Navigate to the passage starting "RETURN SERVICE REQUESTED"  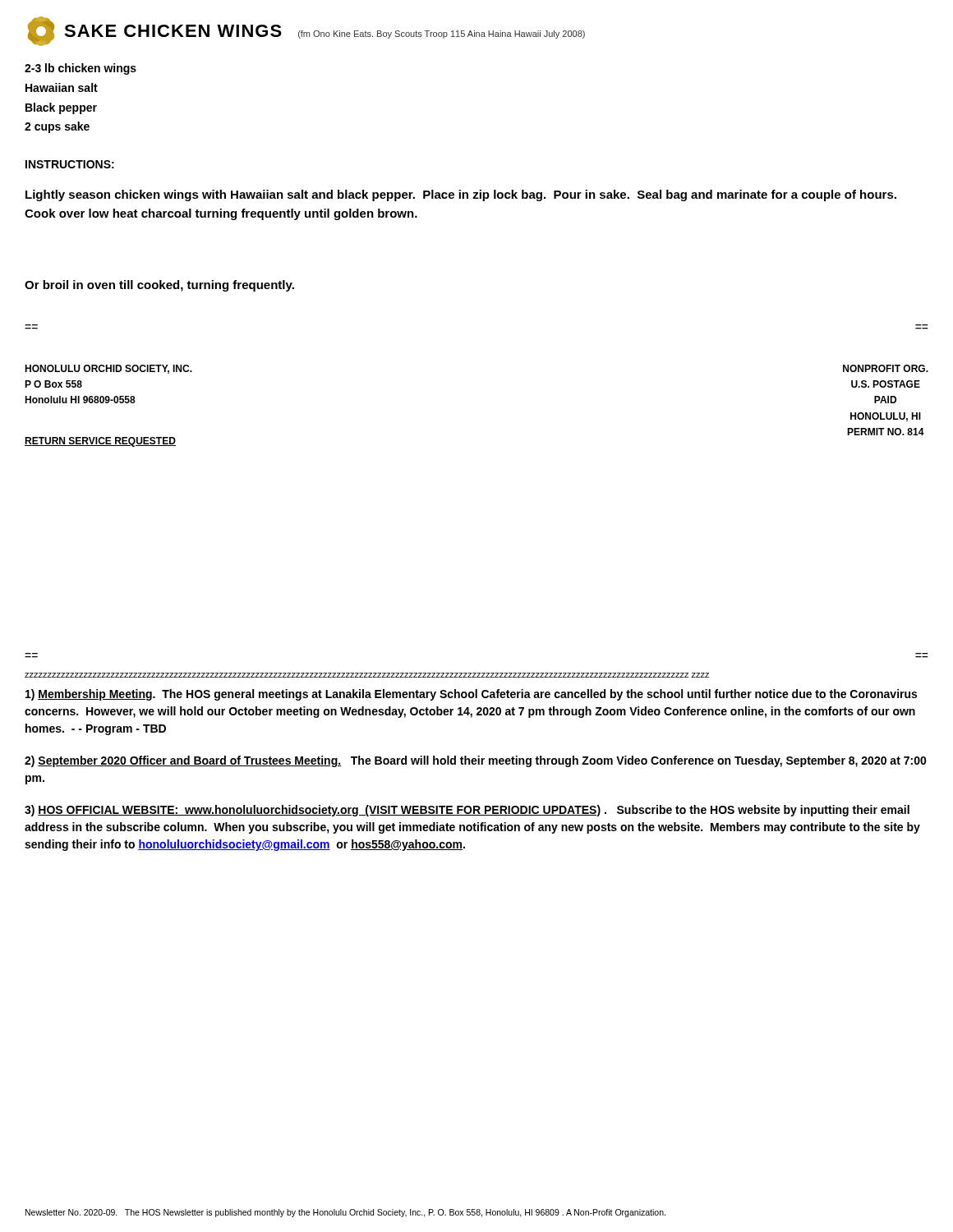click(x=100, y=441)
